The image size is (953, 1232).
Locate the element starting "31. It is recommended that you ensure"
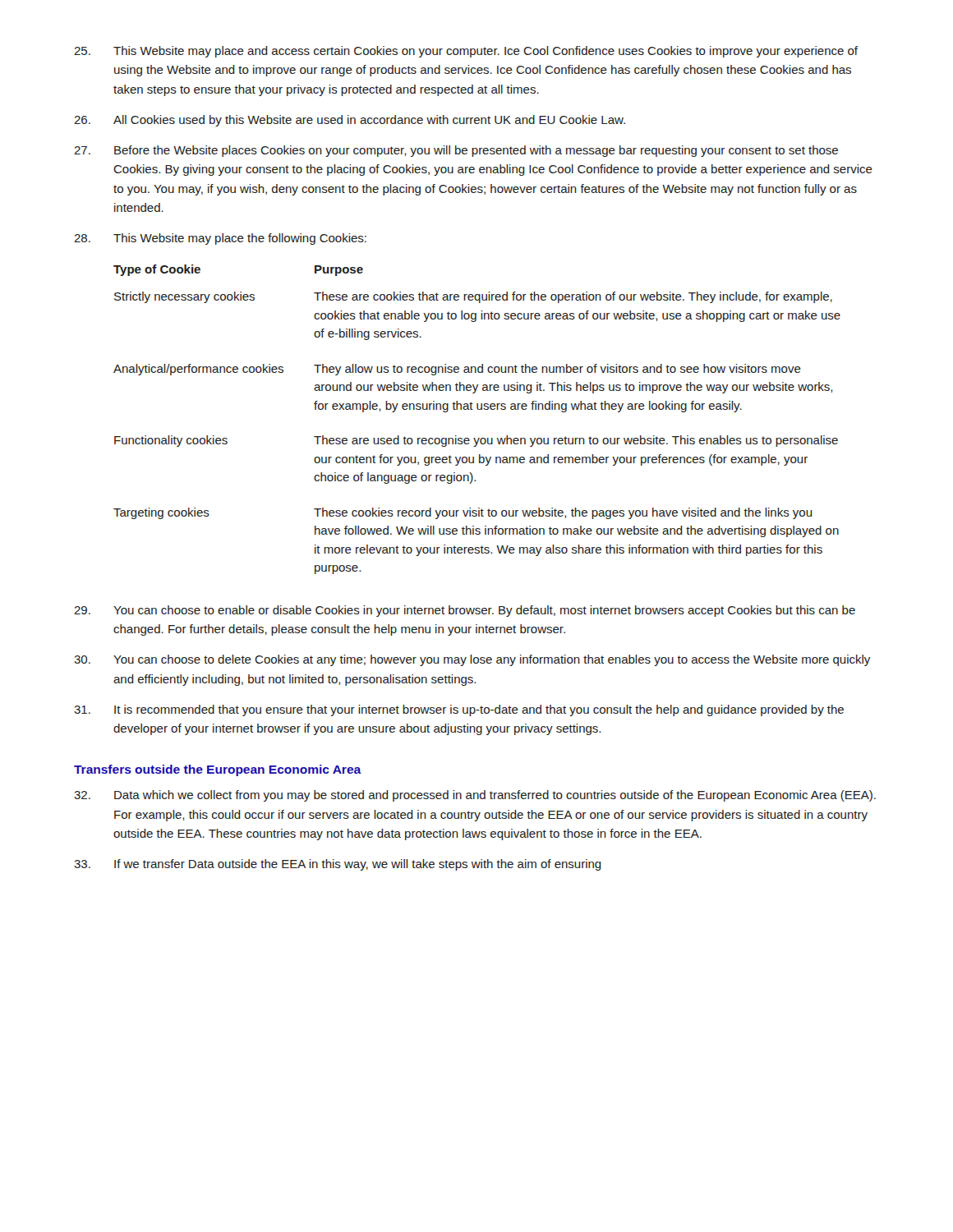[476, 719]
